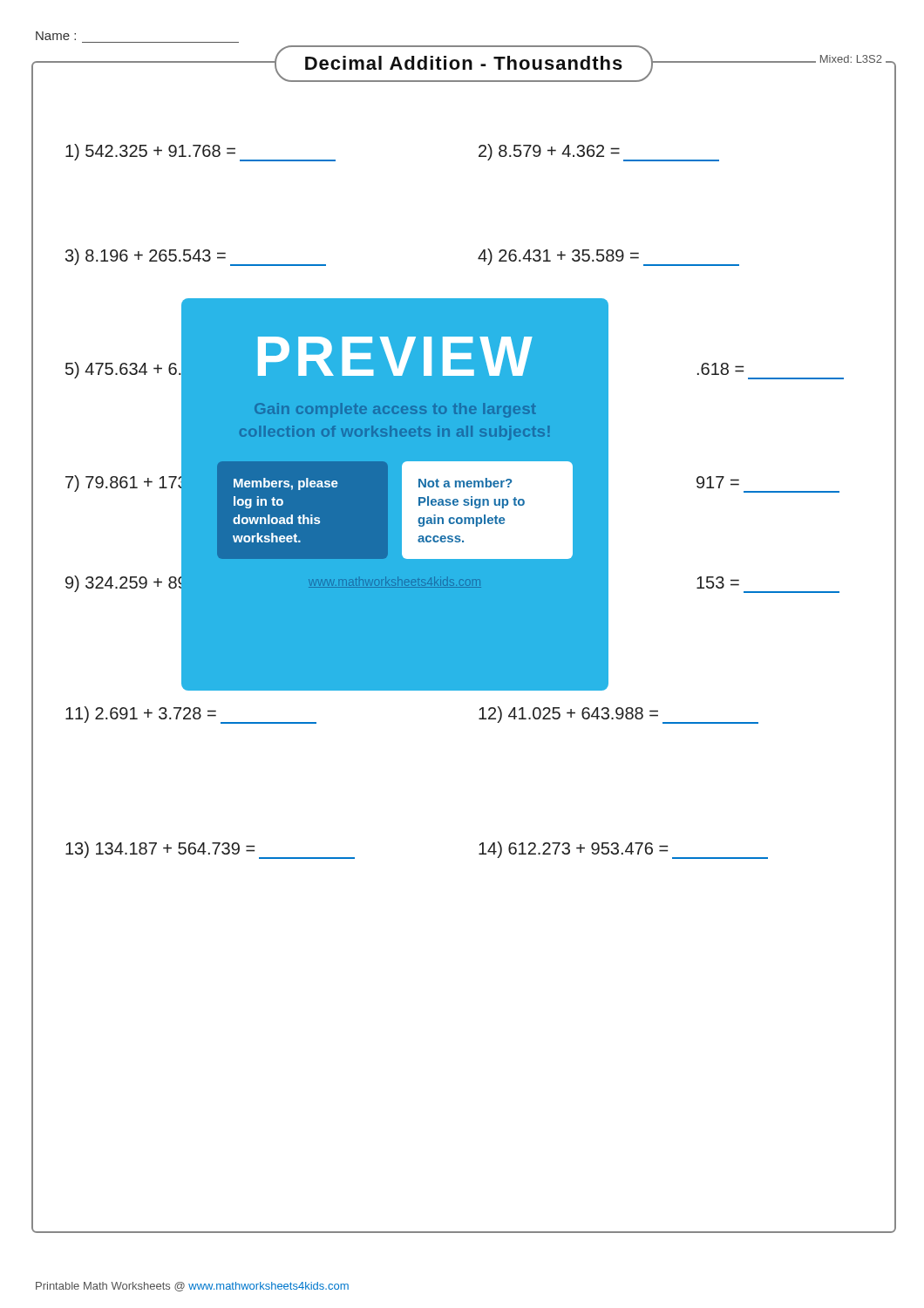
Task: Click where it says "Mixed: L3S2"
Action: pos(851,59)
